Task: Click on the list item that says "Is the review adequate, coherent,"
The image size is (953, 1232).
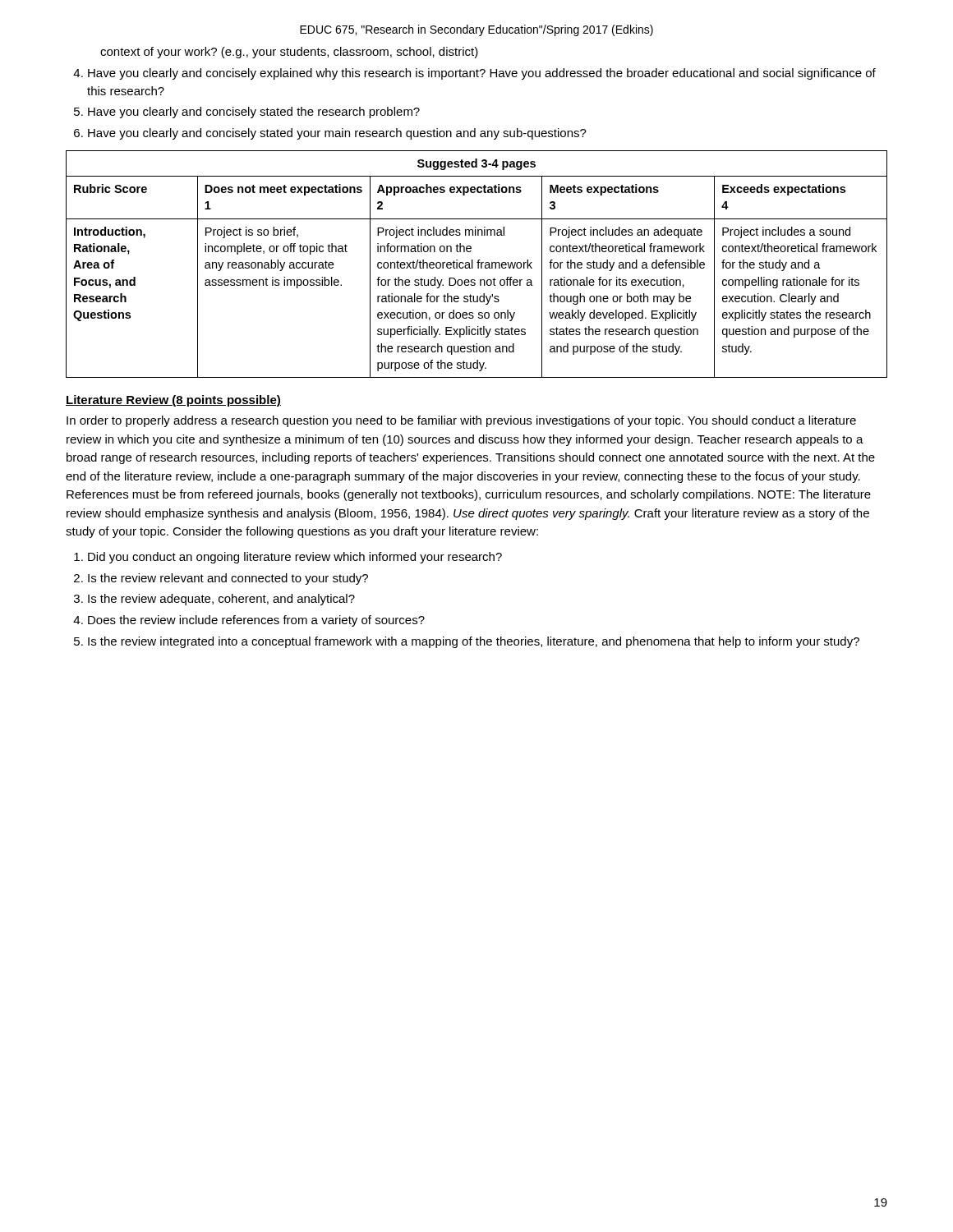Action: [x=221, y=599]
